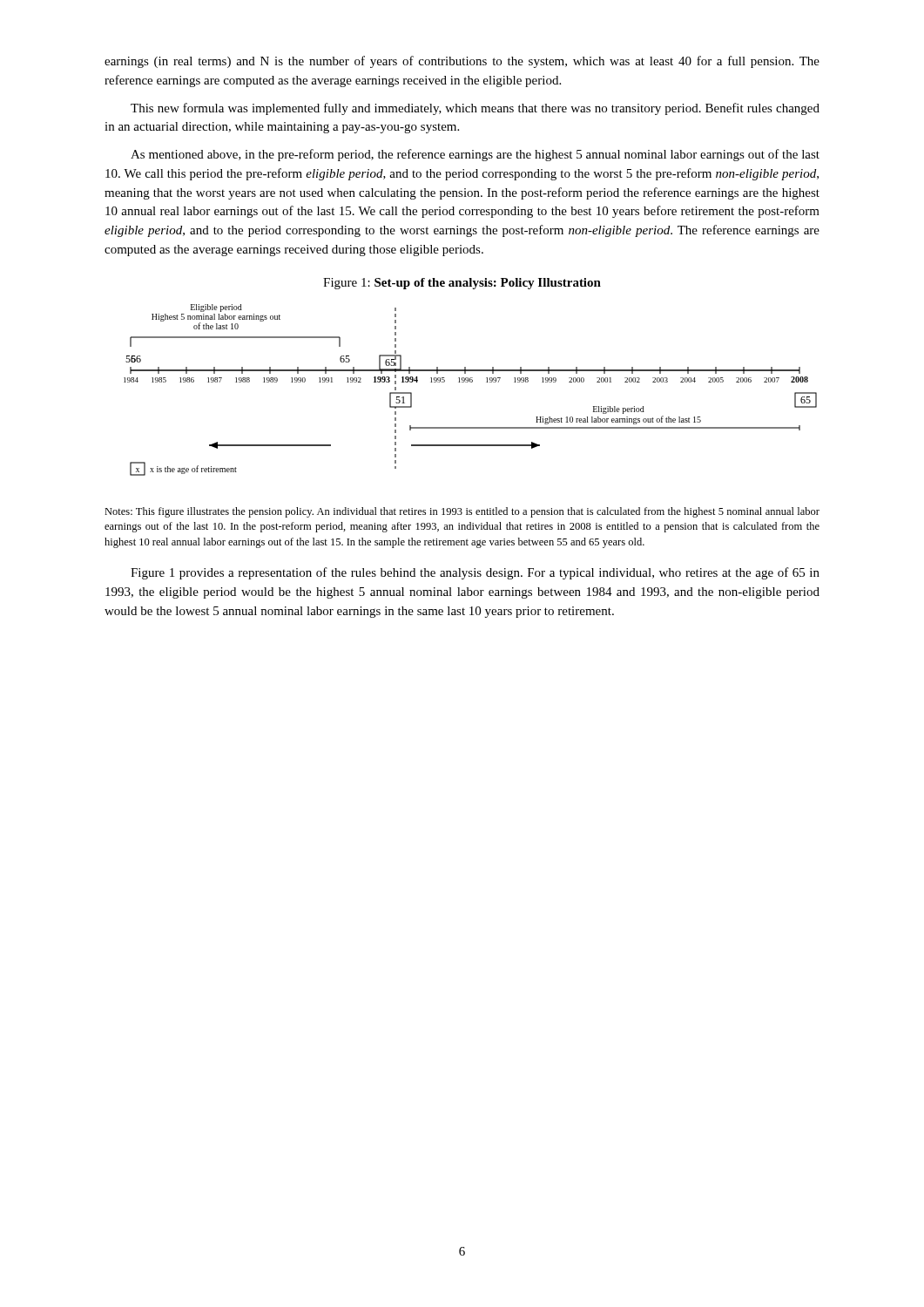This screenshot has height=1307, width=924.
Task: Locate the text starting "earnings (in real terms) and N is the"
Action: (462, 70)
